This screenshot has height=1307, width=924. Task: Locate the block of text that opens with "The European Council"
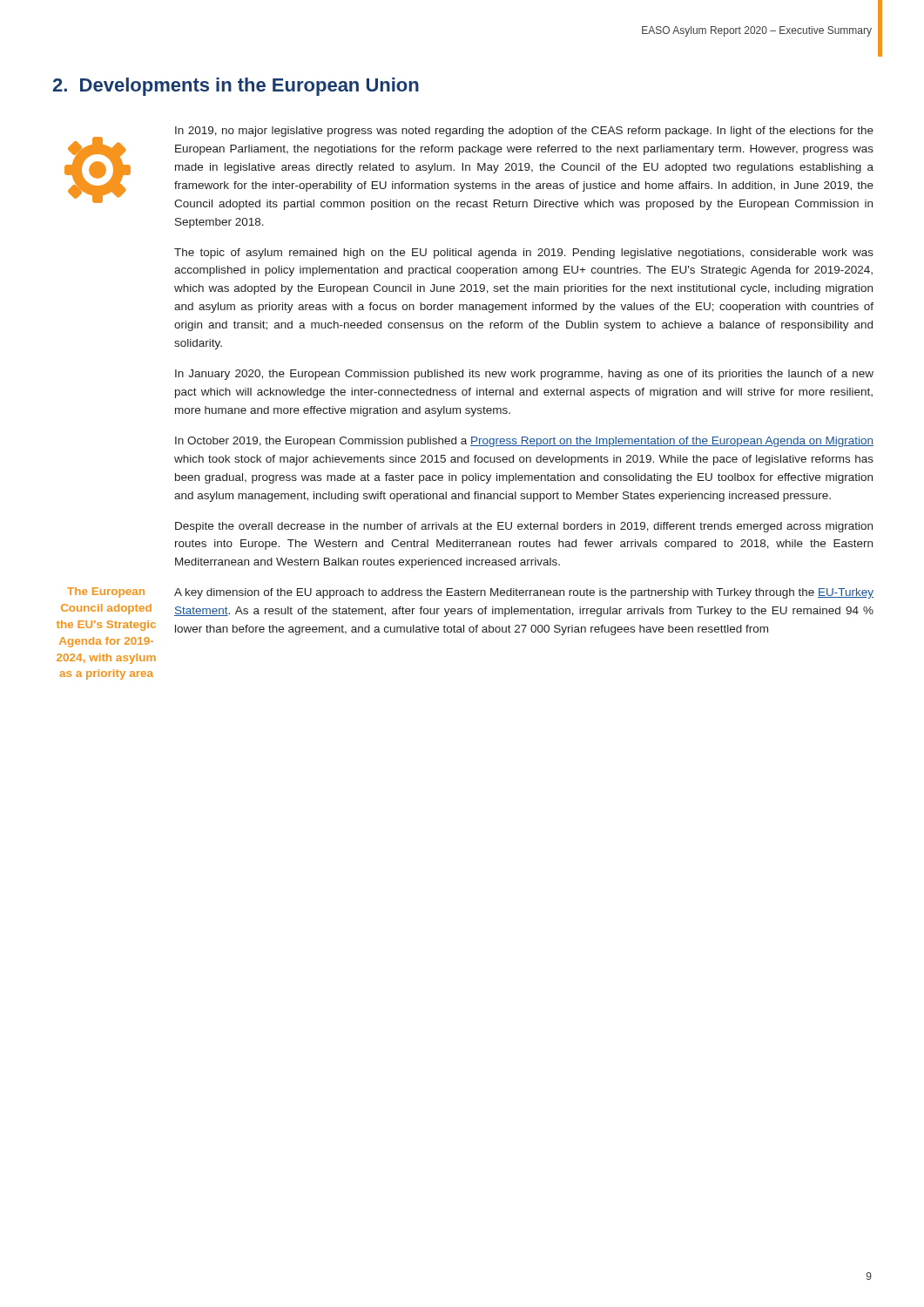point(106,632)
